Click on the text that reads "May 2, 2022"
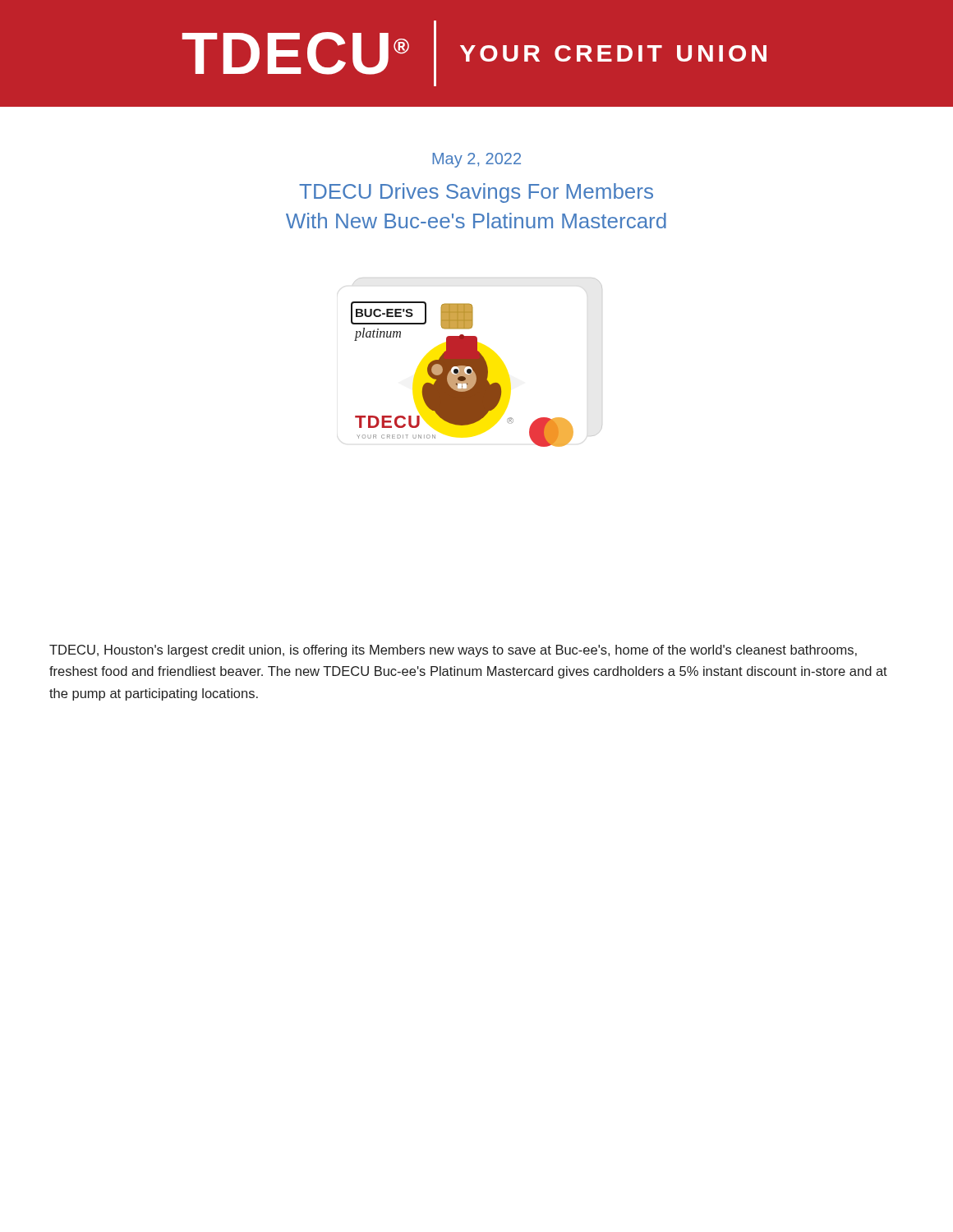This screenshot has width=953, height=1232. pos(476,158)
